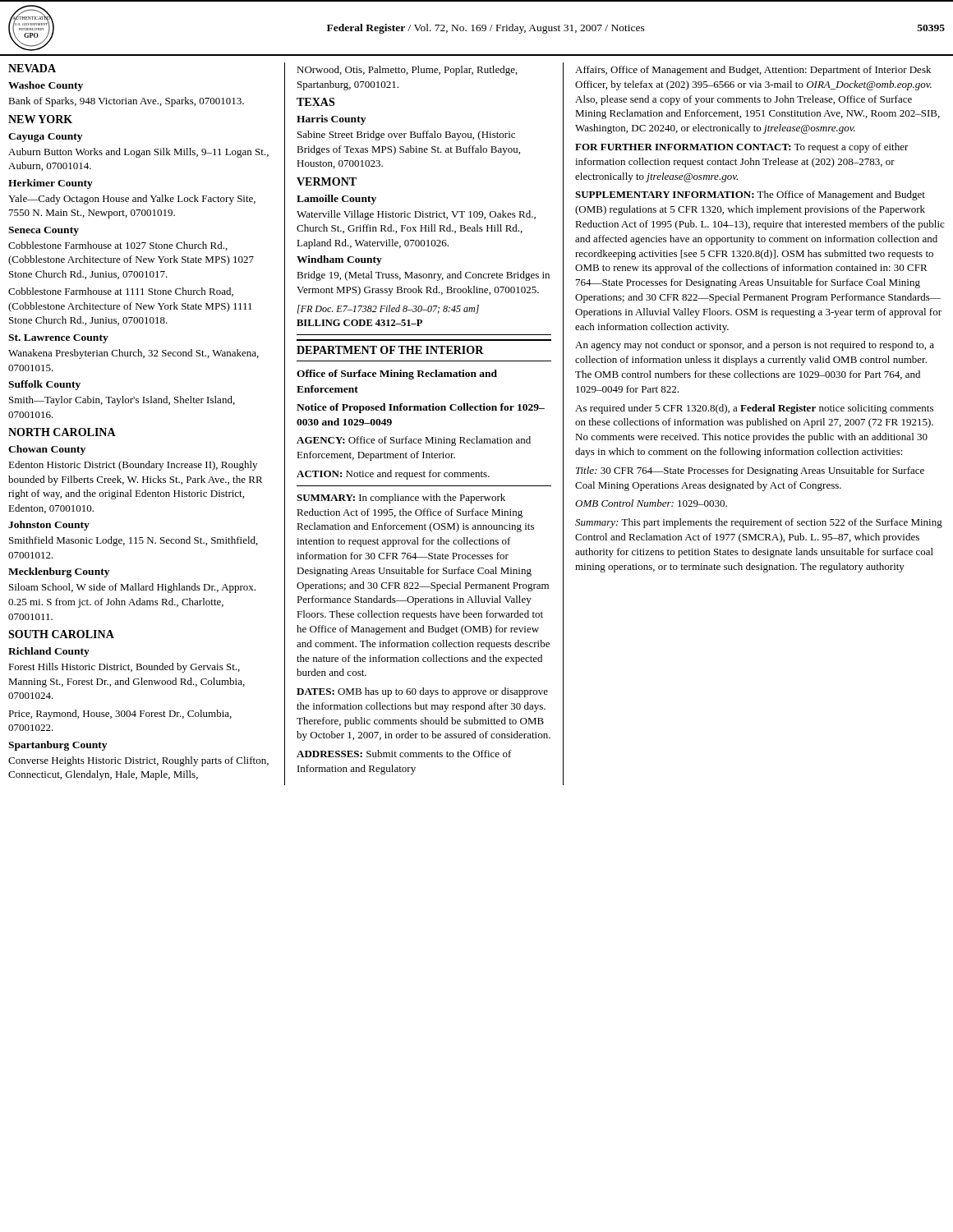The image size is (953, 1232).
Task: Click on the section header that says "Spartanburg County"
Action: pos(58,744)
